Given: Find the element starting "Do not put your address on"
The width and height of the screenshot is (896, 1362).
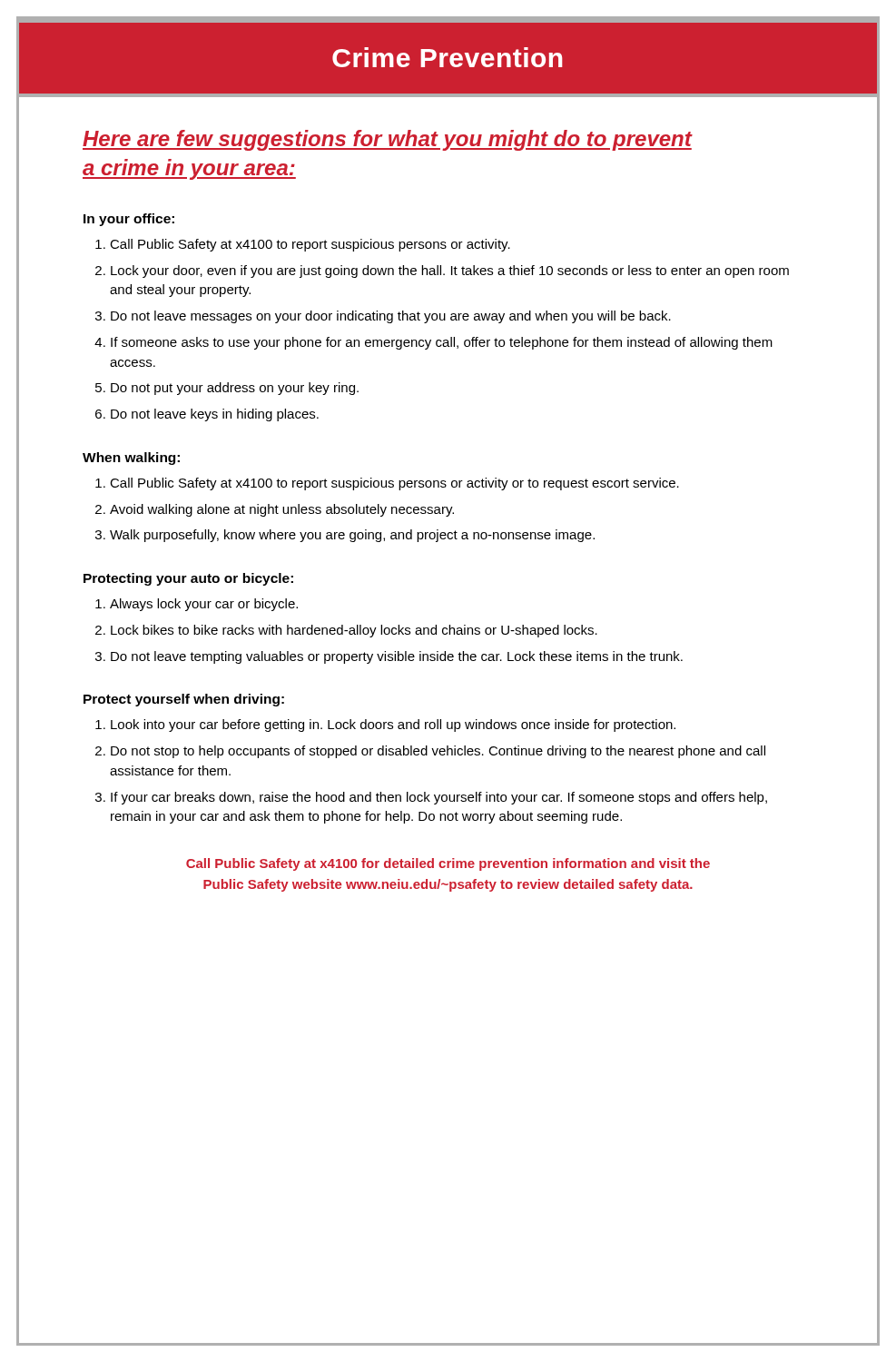Looking at the screenshot, I should click(235, 389).
